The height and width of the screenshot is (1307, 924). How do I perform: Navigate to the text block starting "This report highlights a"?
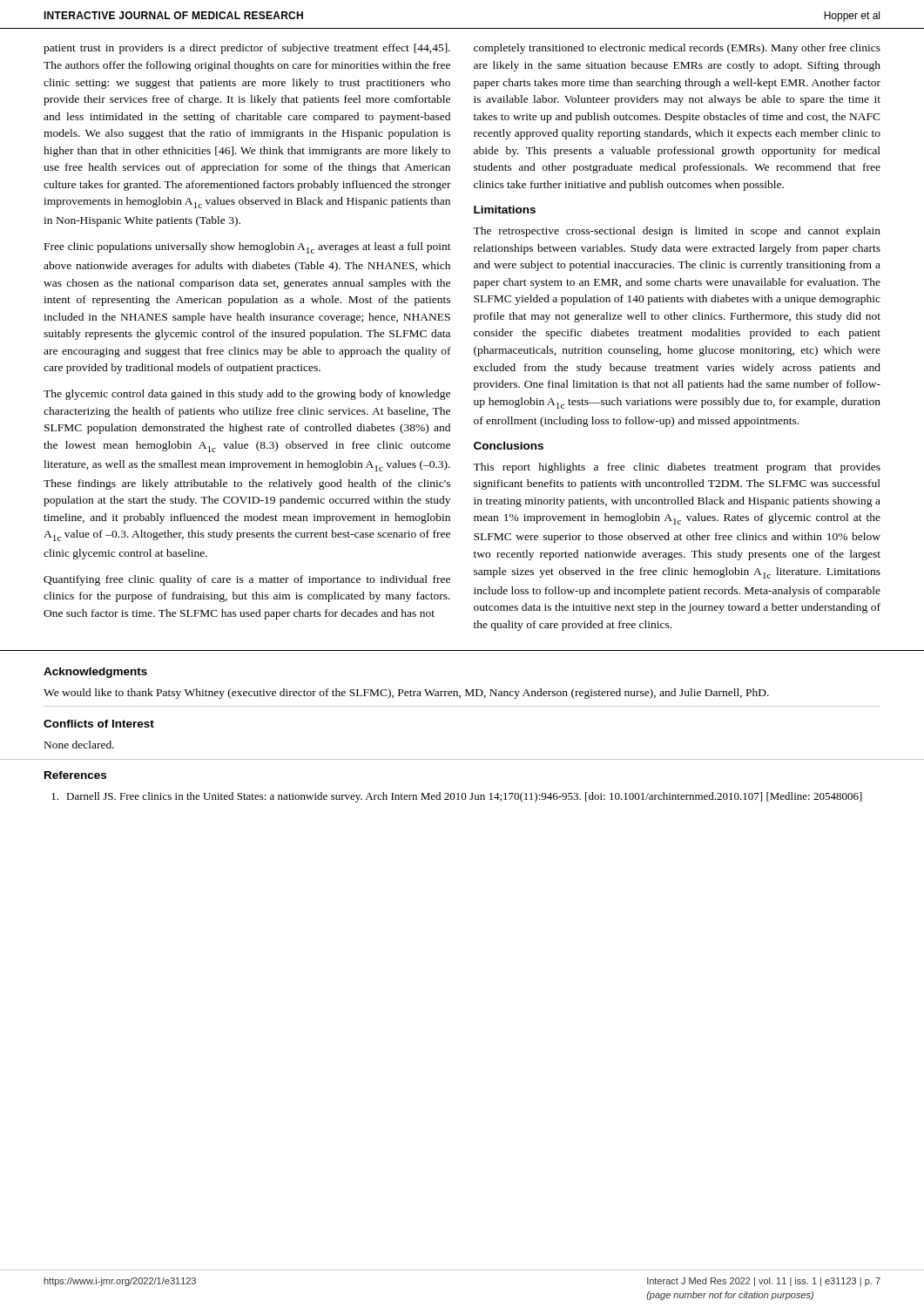point(677,545)
